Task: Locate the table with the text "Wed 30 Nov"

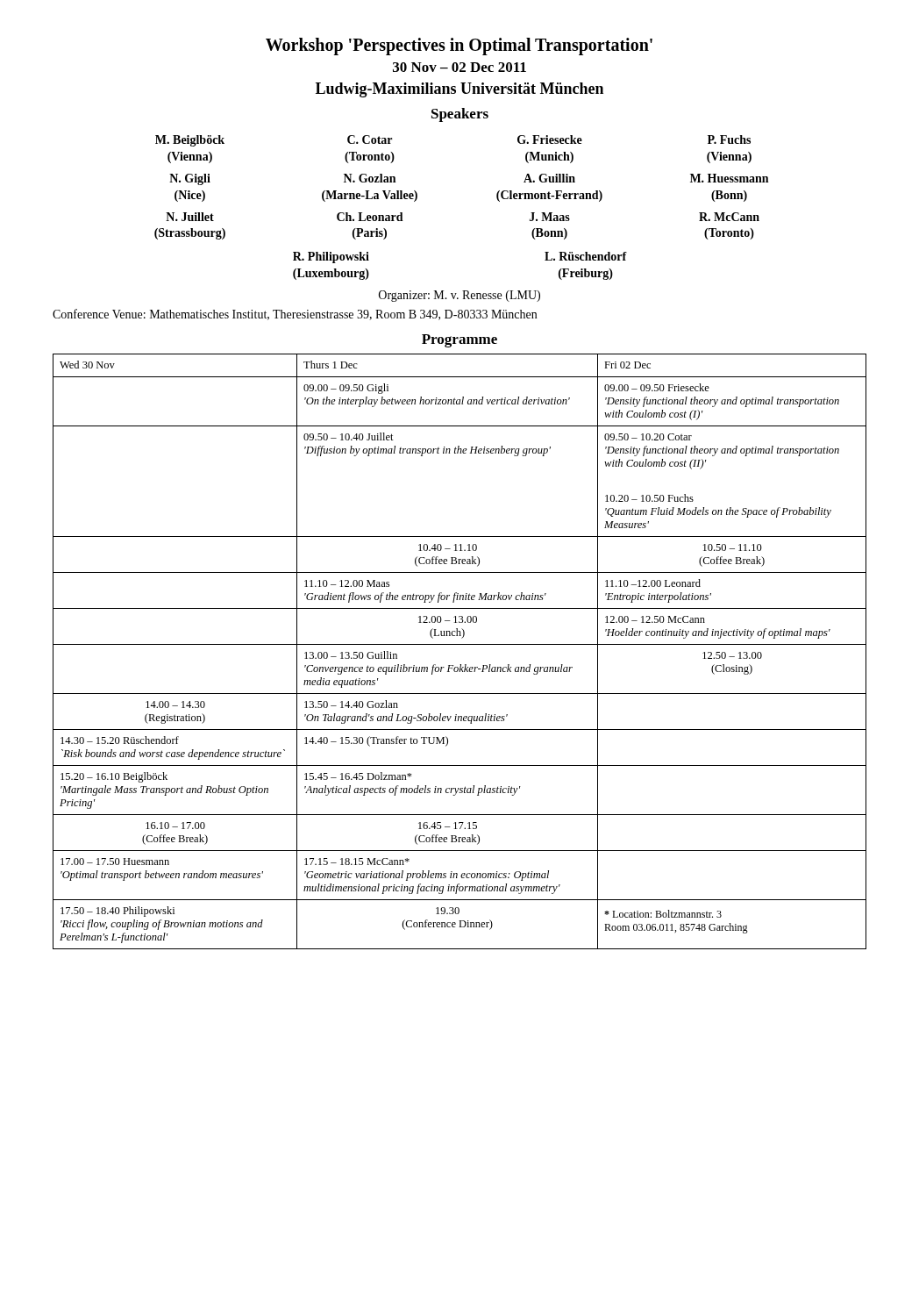Action: (460, 652)
